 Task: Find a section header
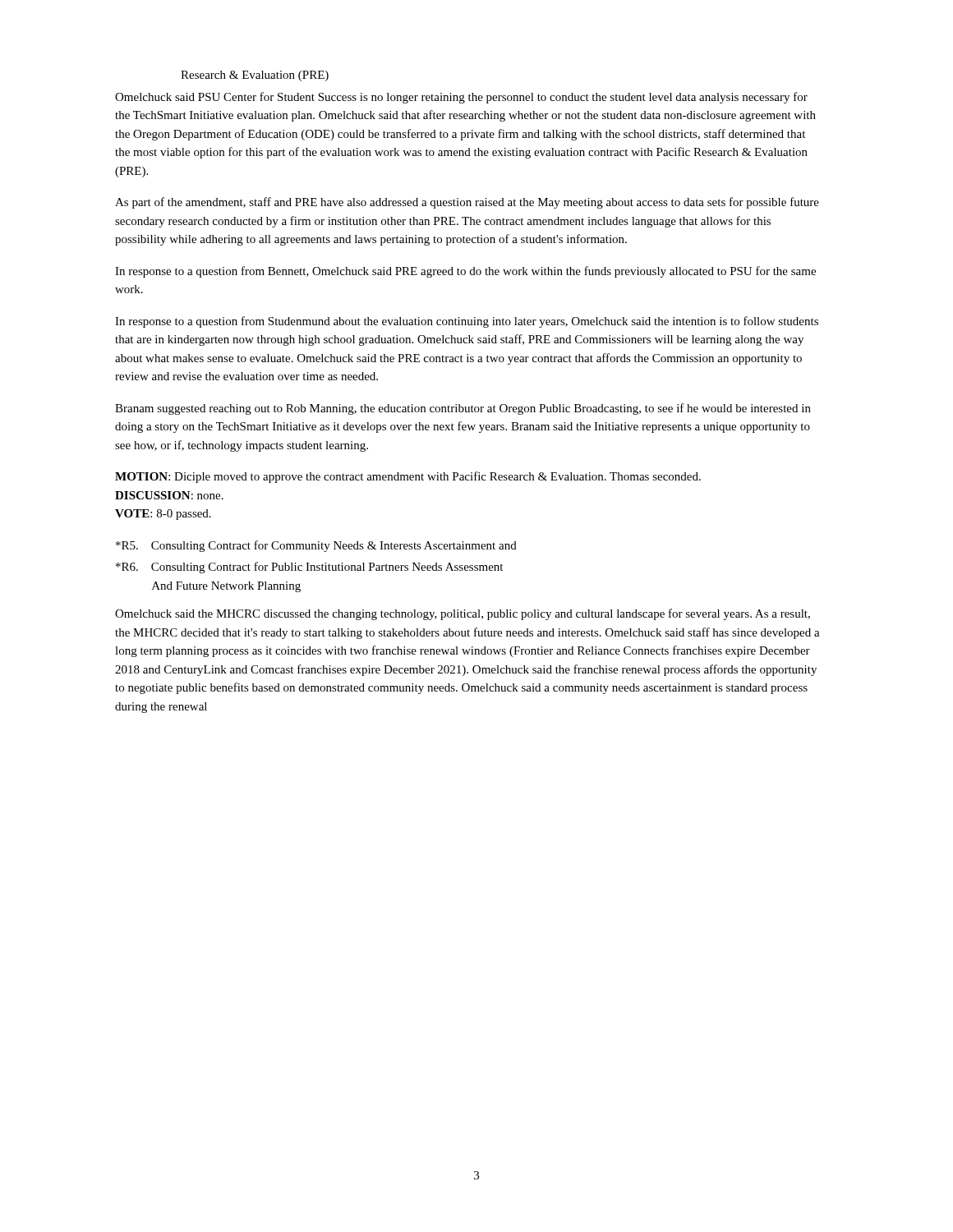(501, 75)
